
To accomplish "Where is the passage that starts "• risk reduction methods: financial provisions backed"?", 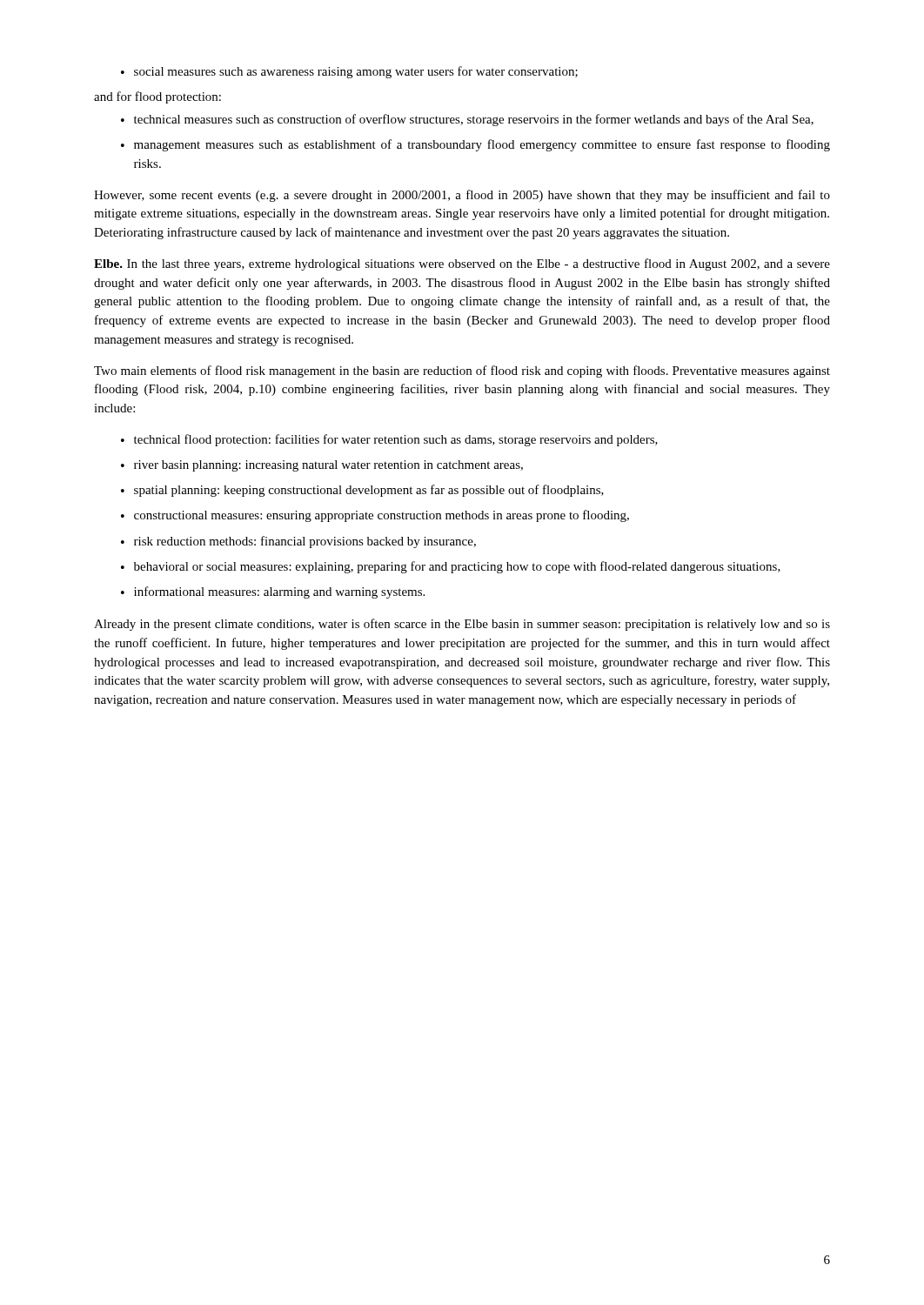I will 298,542.
